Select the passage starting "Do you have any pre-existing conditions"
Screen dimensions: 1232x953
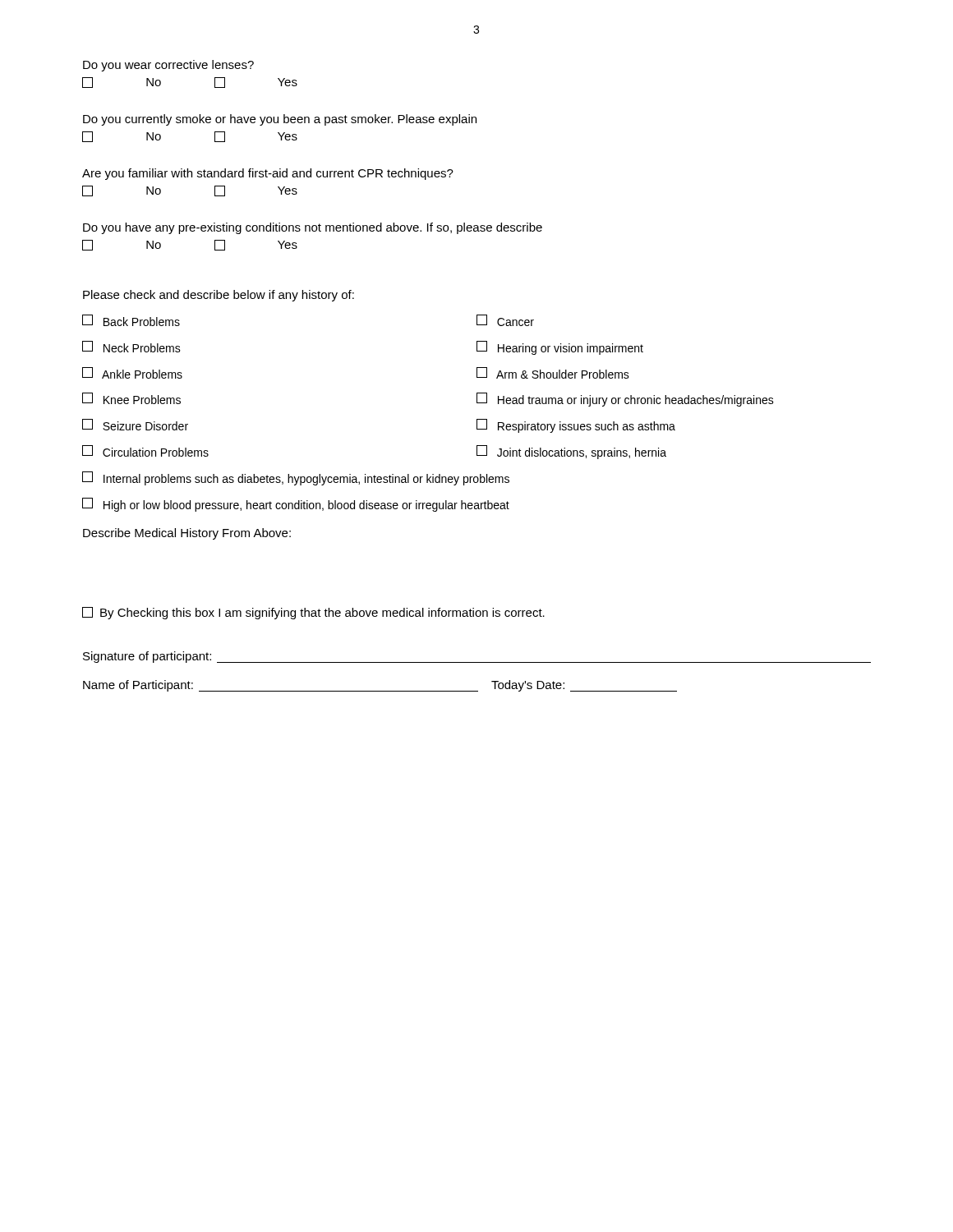(476, 236)
